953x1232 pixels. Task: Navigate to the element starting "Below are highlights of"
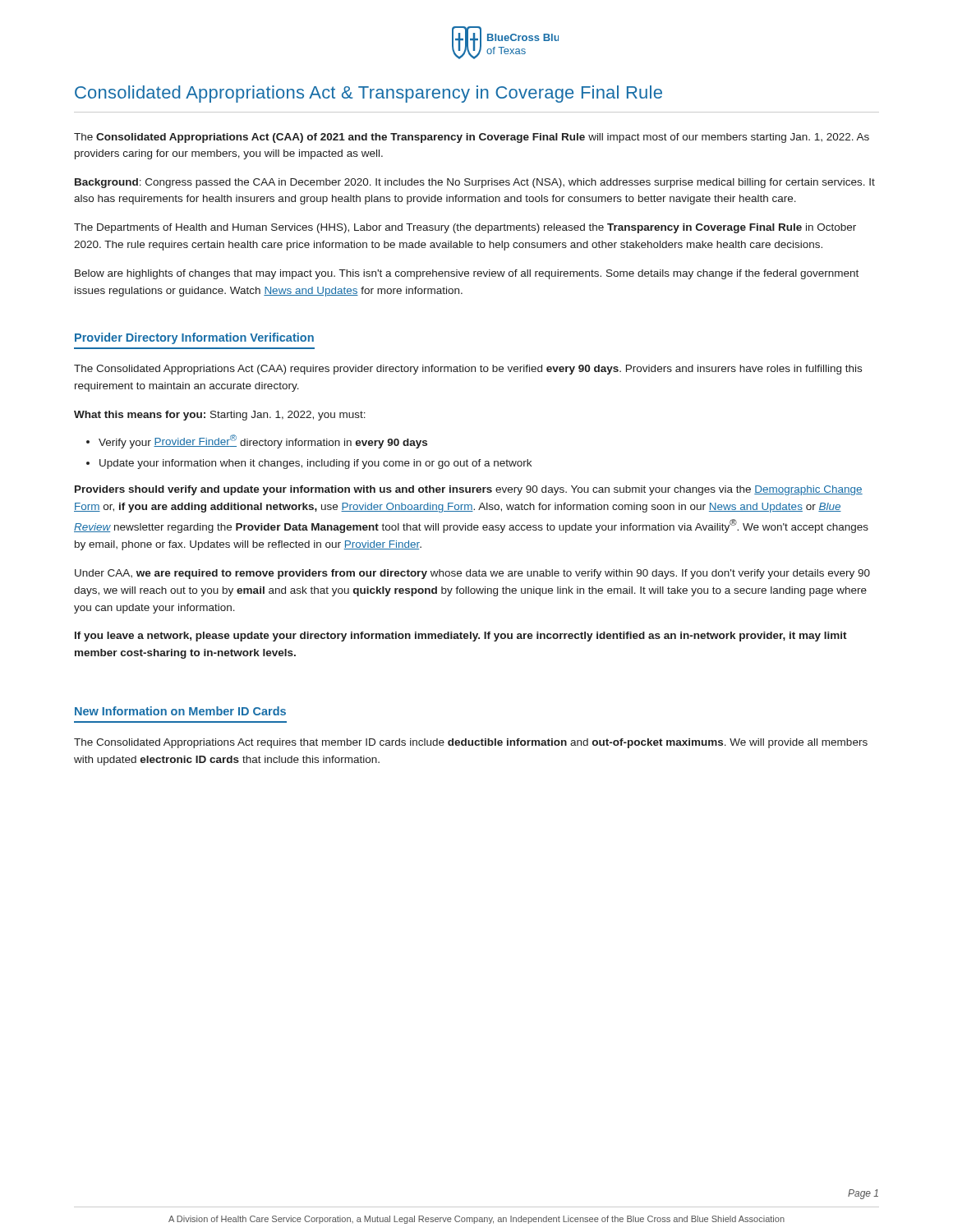pyautogui.click(x=466, y=282)
